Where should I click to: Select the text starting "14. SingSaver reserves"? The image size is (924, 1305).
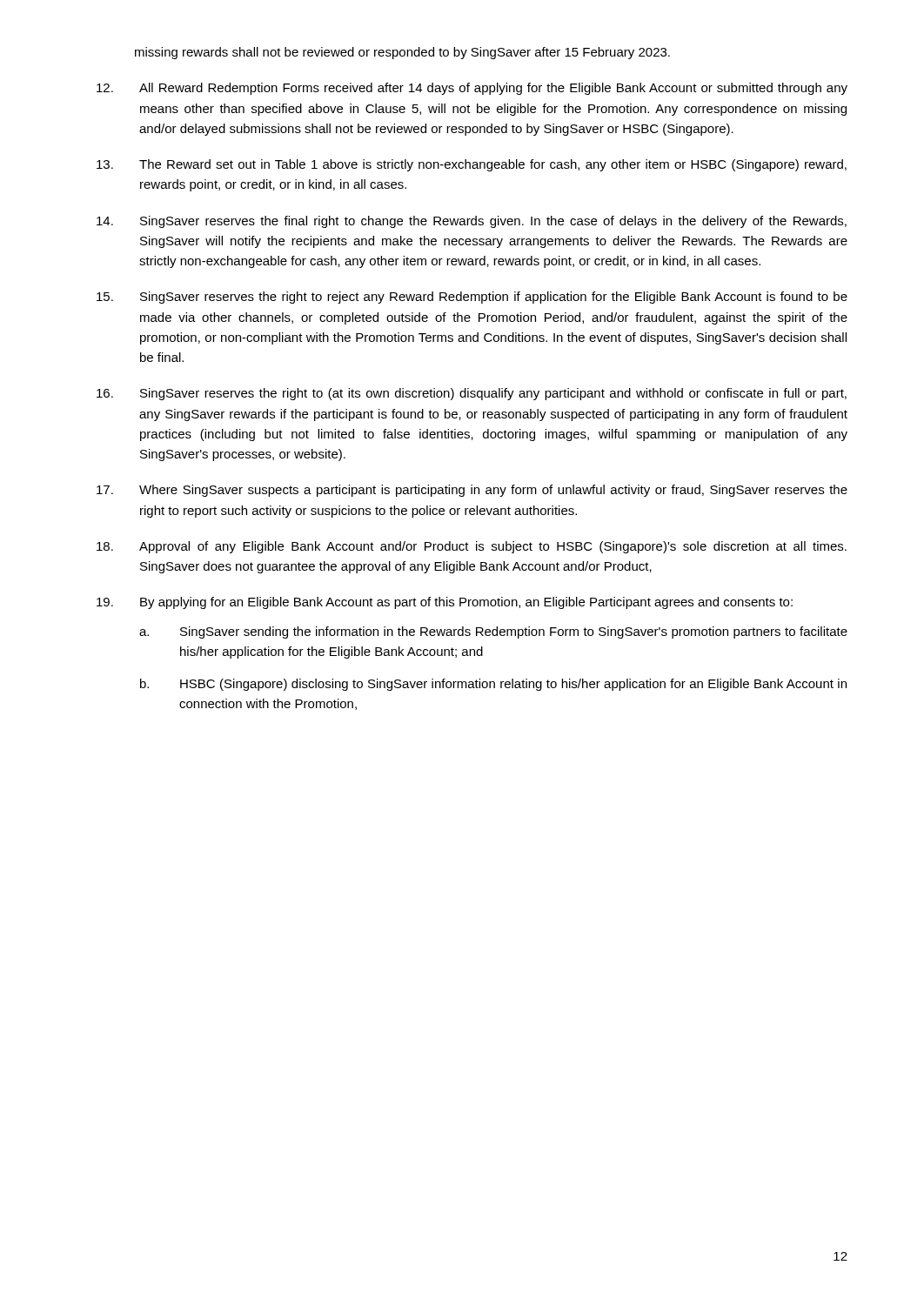pos(472,240)
